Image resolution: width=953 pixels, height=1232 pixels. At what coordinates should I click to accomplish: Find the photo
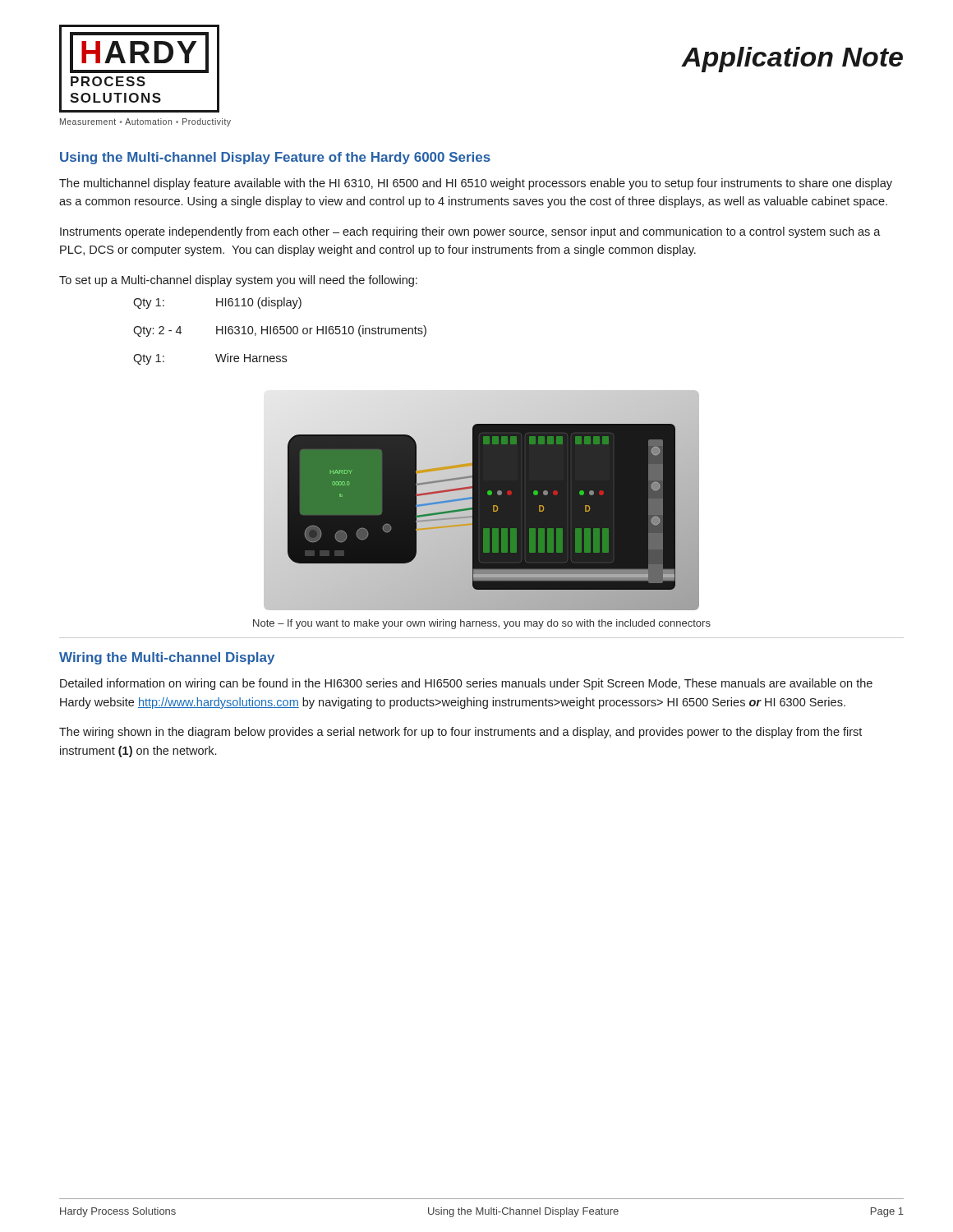pyautogui.click(x=481, y=500)
